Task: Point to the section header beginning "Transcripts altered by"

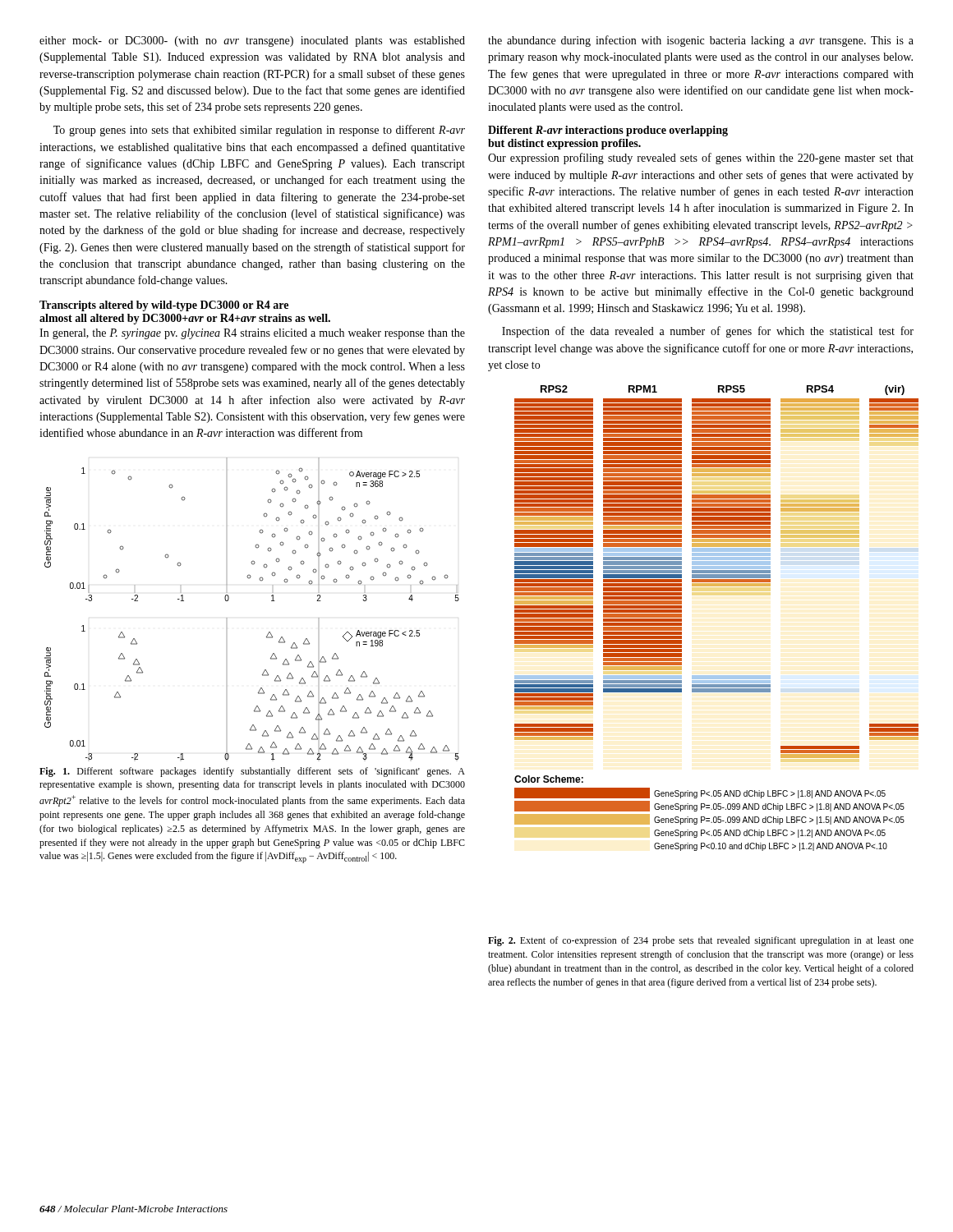Action: [185, 312]
